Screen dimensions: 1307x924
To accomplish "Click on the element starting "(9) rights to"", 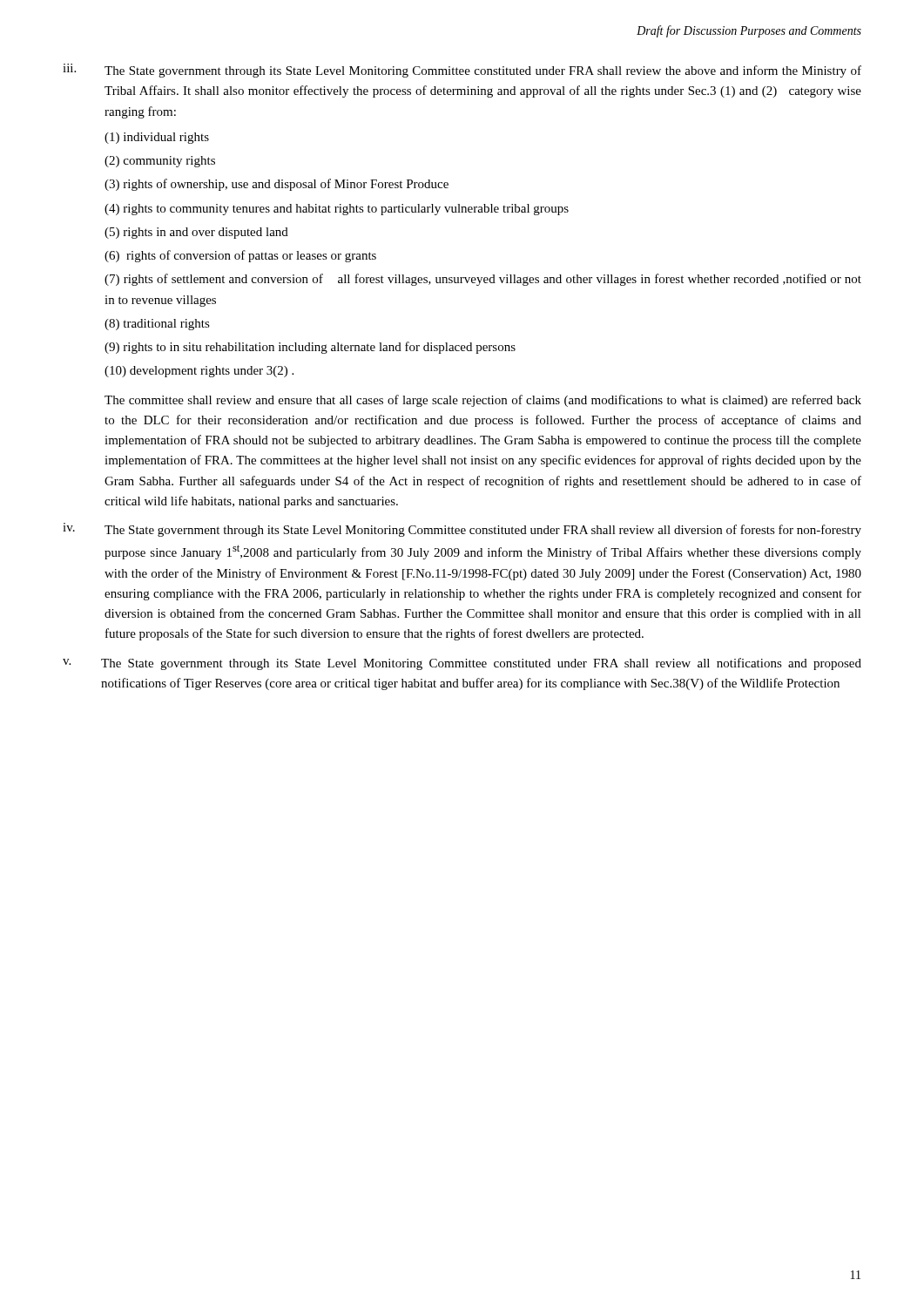I will (310, 347).
